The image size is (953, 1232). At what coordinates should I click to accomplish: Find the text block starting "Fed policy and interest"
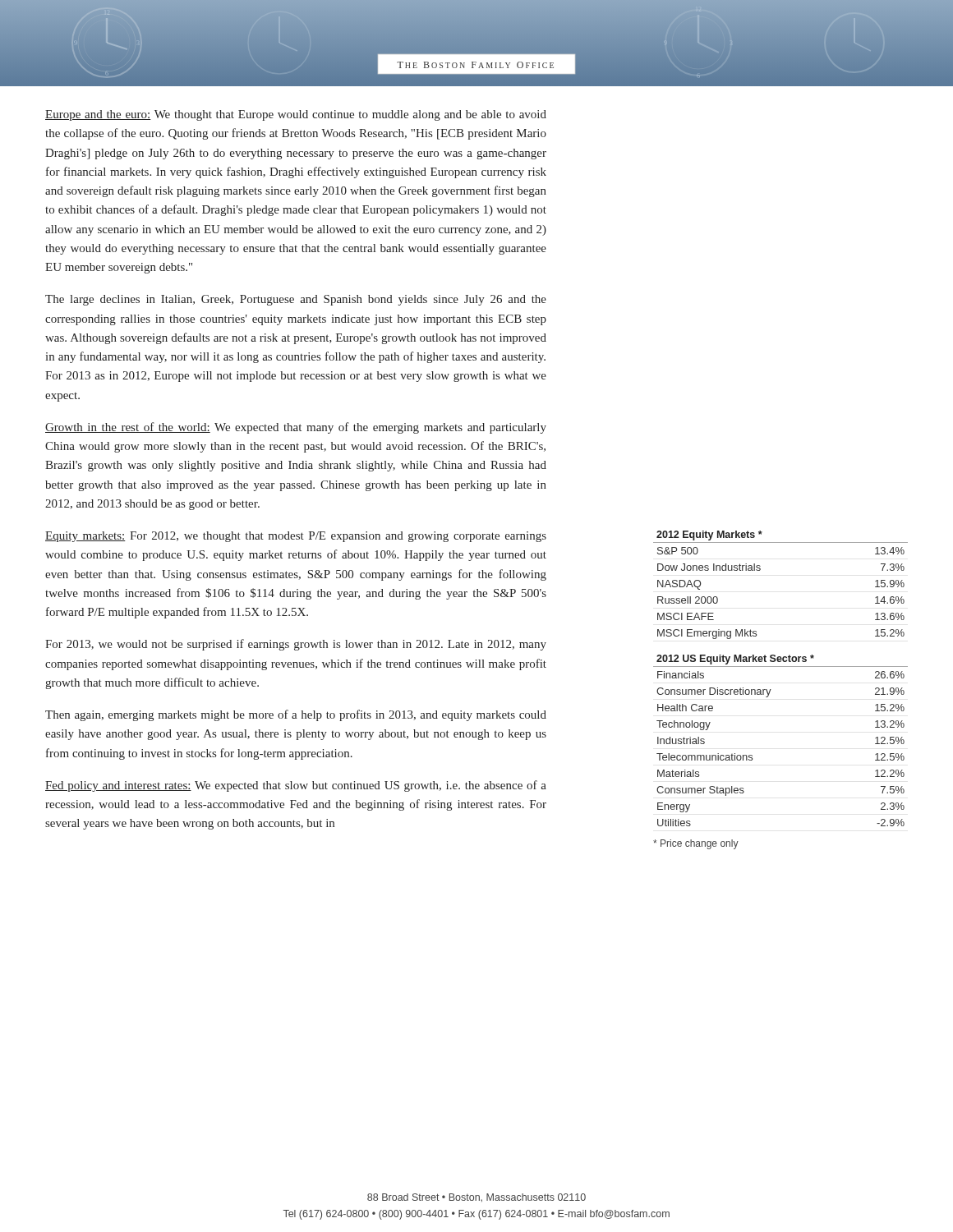296,804
